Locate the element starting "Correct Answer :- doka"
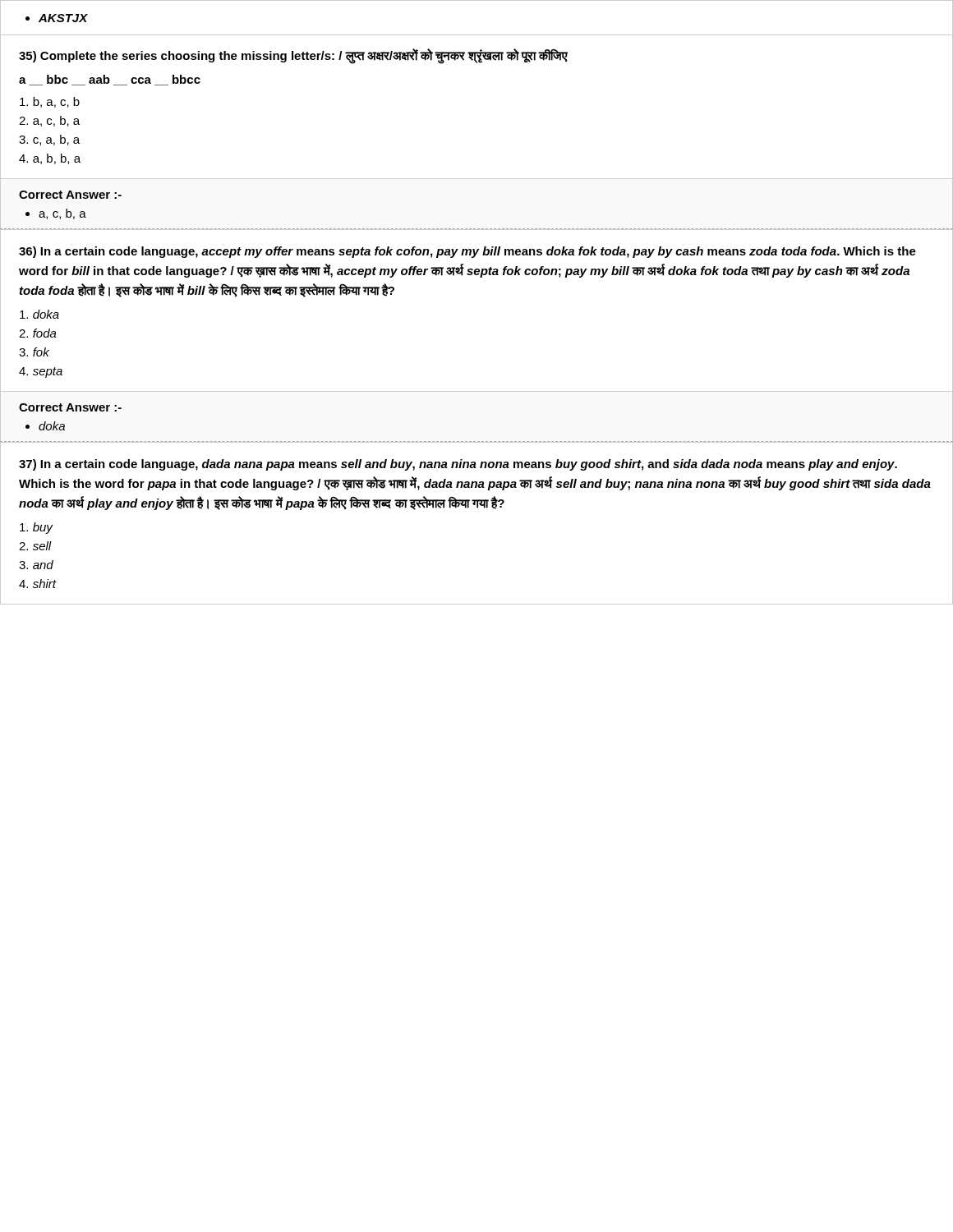Screen dimensions: 1232x953 point(70,407)
